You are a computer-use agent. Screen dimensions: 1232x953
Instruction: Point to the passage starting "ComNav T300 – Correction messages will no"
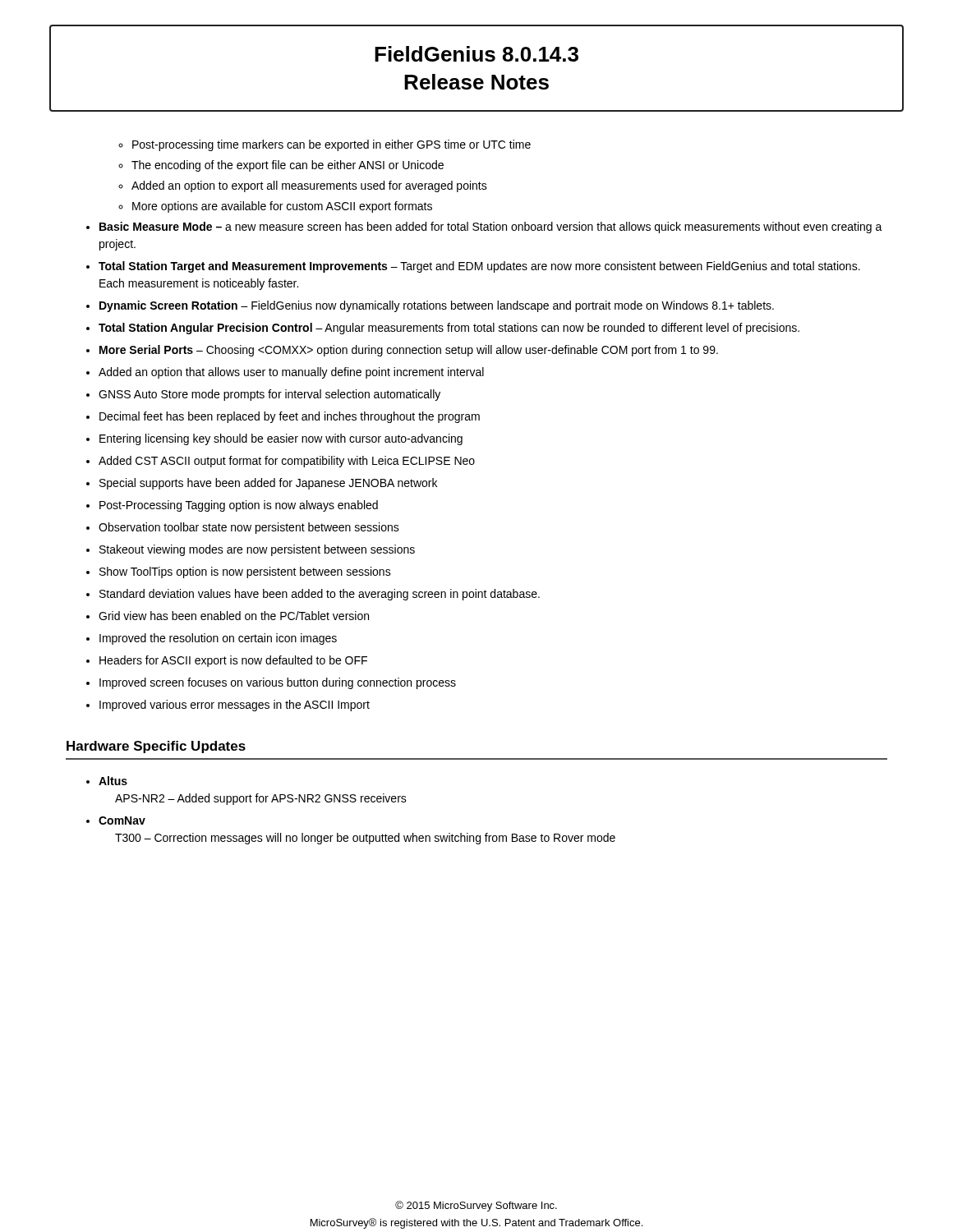[x=357, y=829]
